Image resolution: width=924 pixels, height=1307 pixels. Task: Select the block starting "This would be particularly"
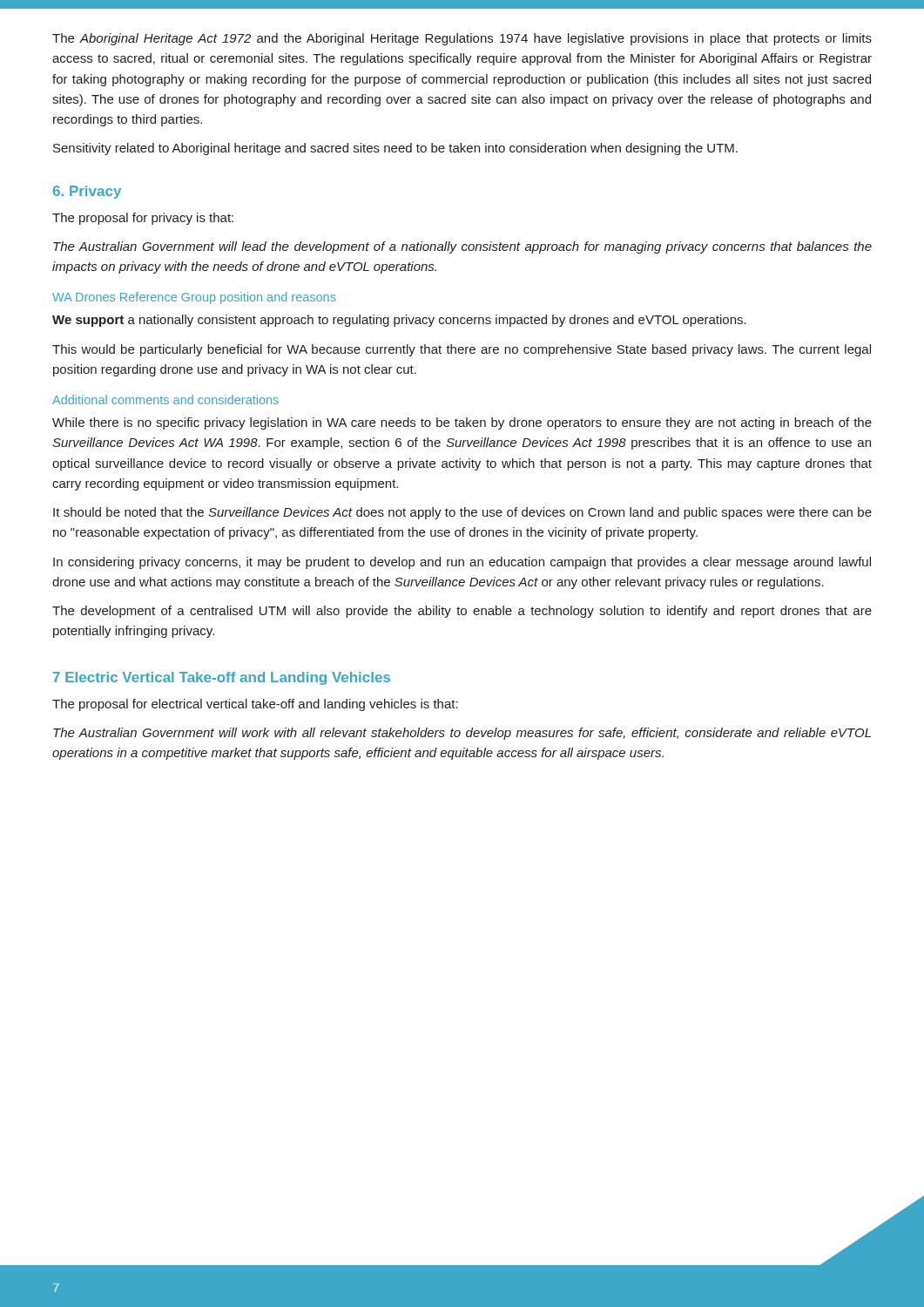click(x=462, y=359)
